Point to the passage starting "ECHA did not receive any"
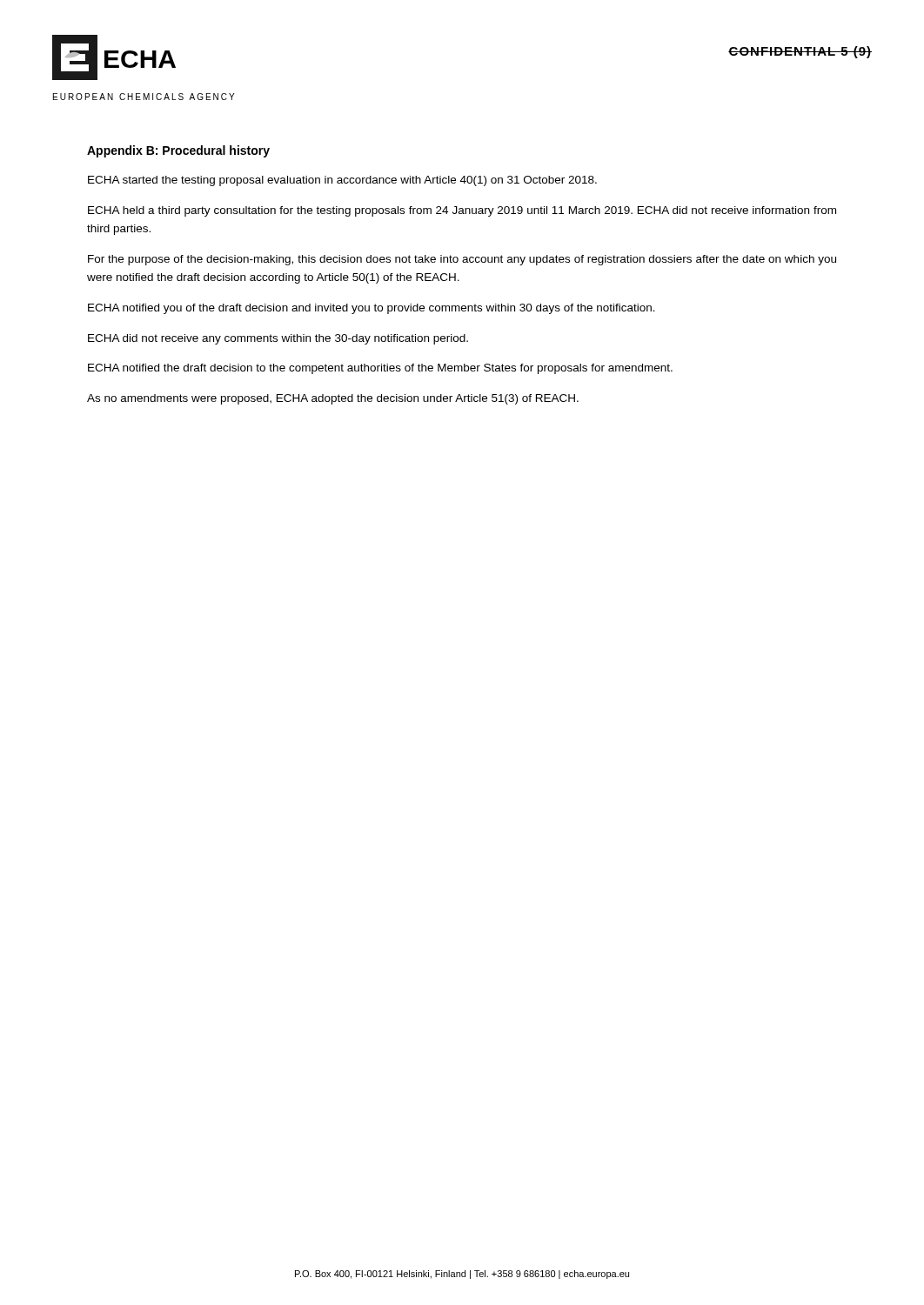This screenshot has height=1305, width=924. coord(278,338)
